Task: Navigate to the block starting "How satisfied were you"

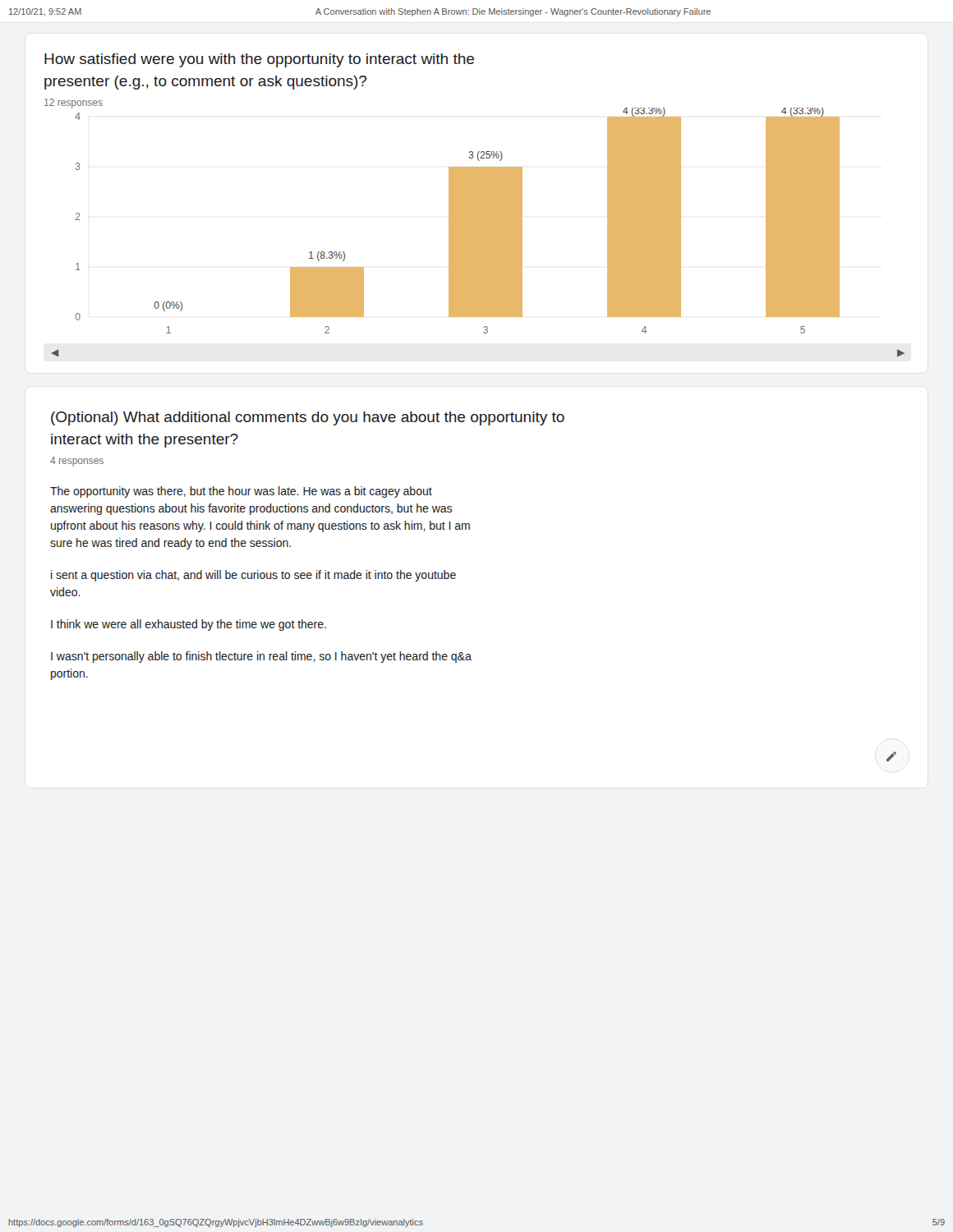Action: coord(259,70)
